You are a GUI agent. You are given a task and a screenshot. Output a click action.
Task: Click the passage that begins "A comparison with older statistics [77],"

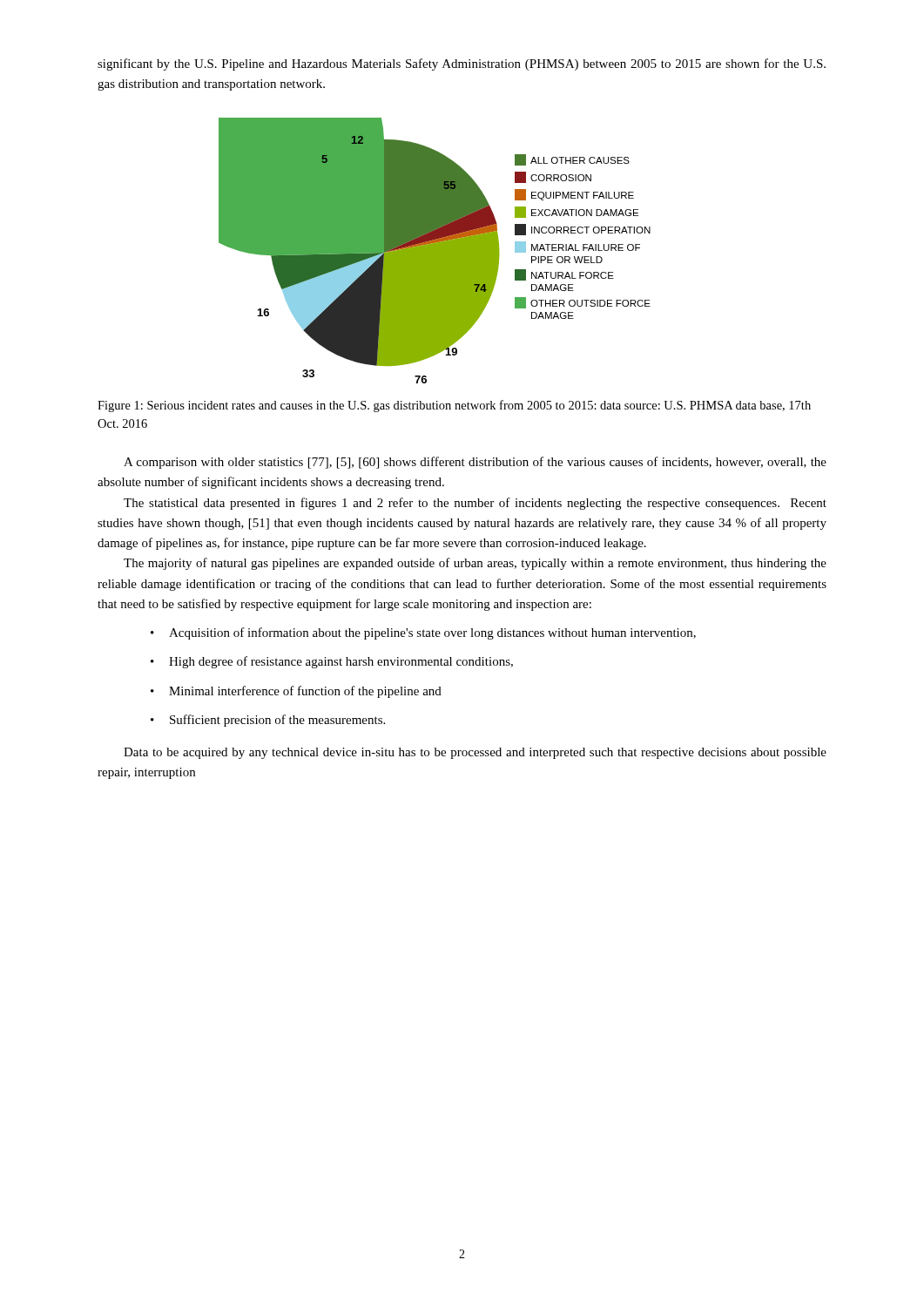(462, 472)
